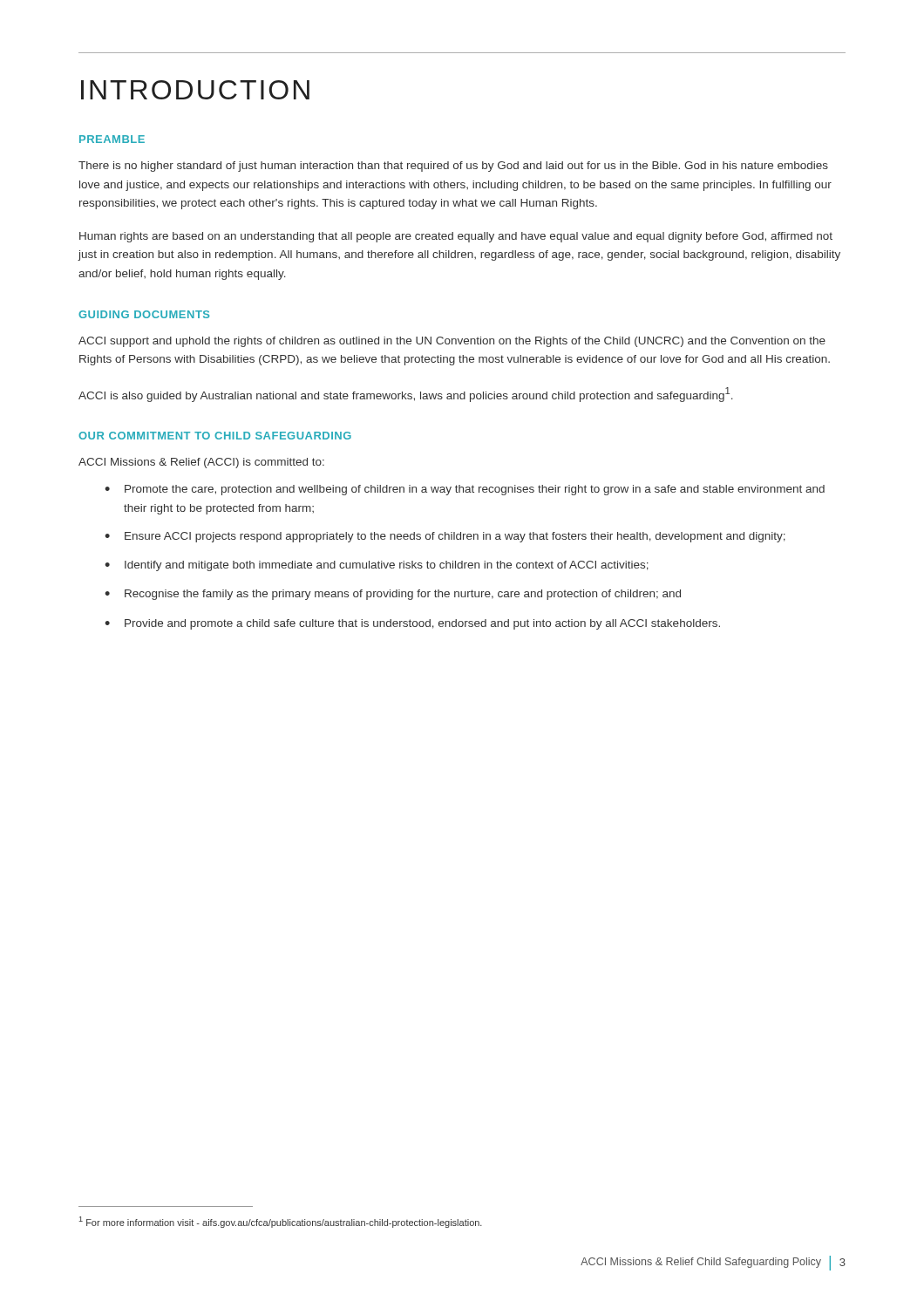Find the block on this page that starts "• Identify and mitigate both"
The width and height of the screenshot is (924, 1308).
pos(475,566)
